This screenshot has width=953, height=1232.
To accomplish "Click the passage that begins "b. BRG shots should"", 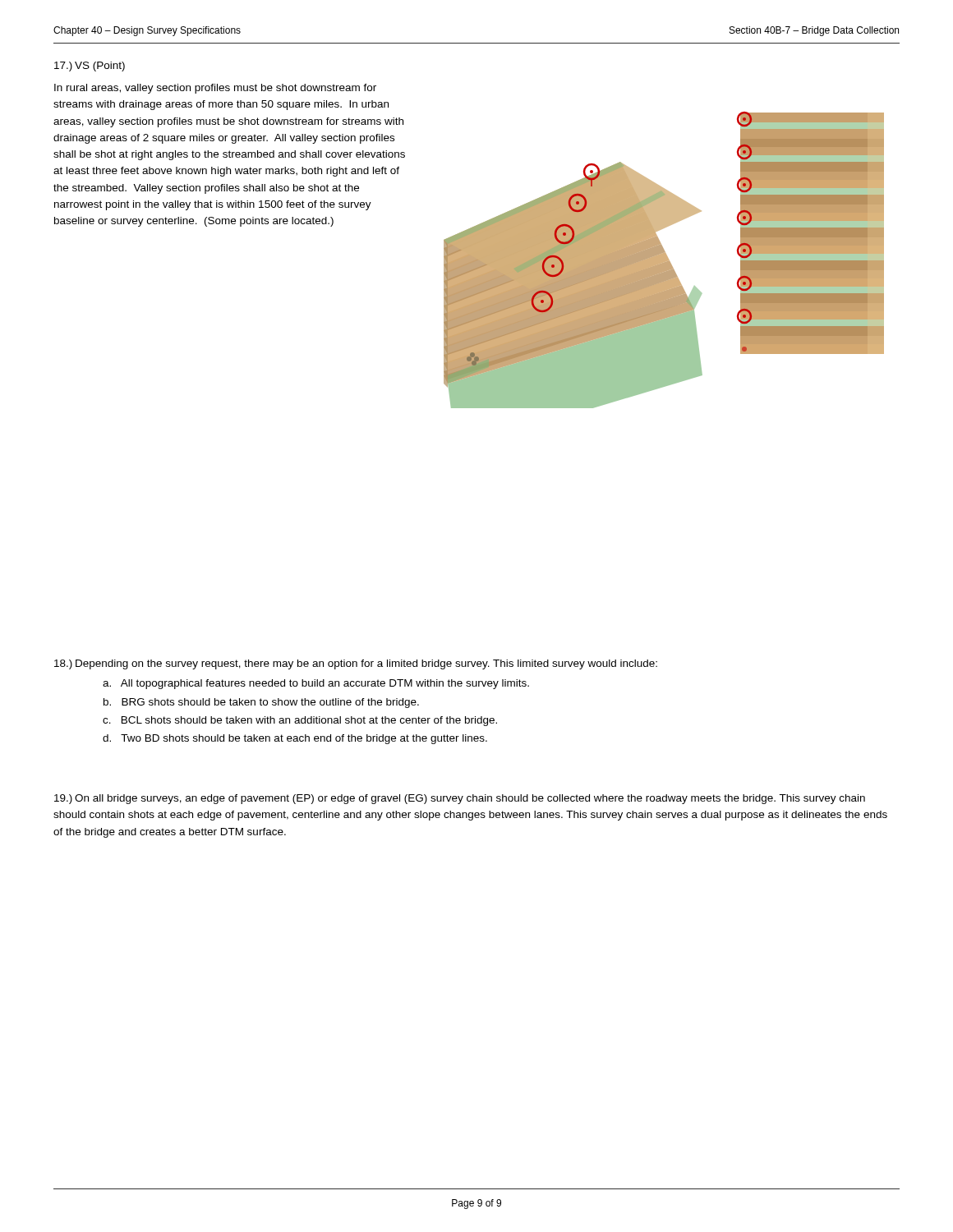I will coord(261,701).
